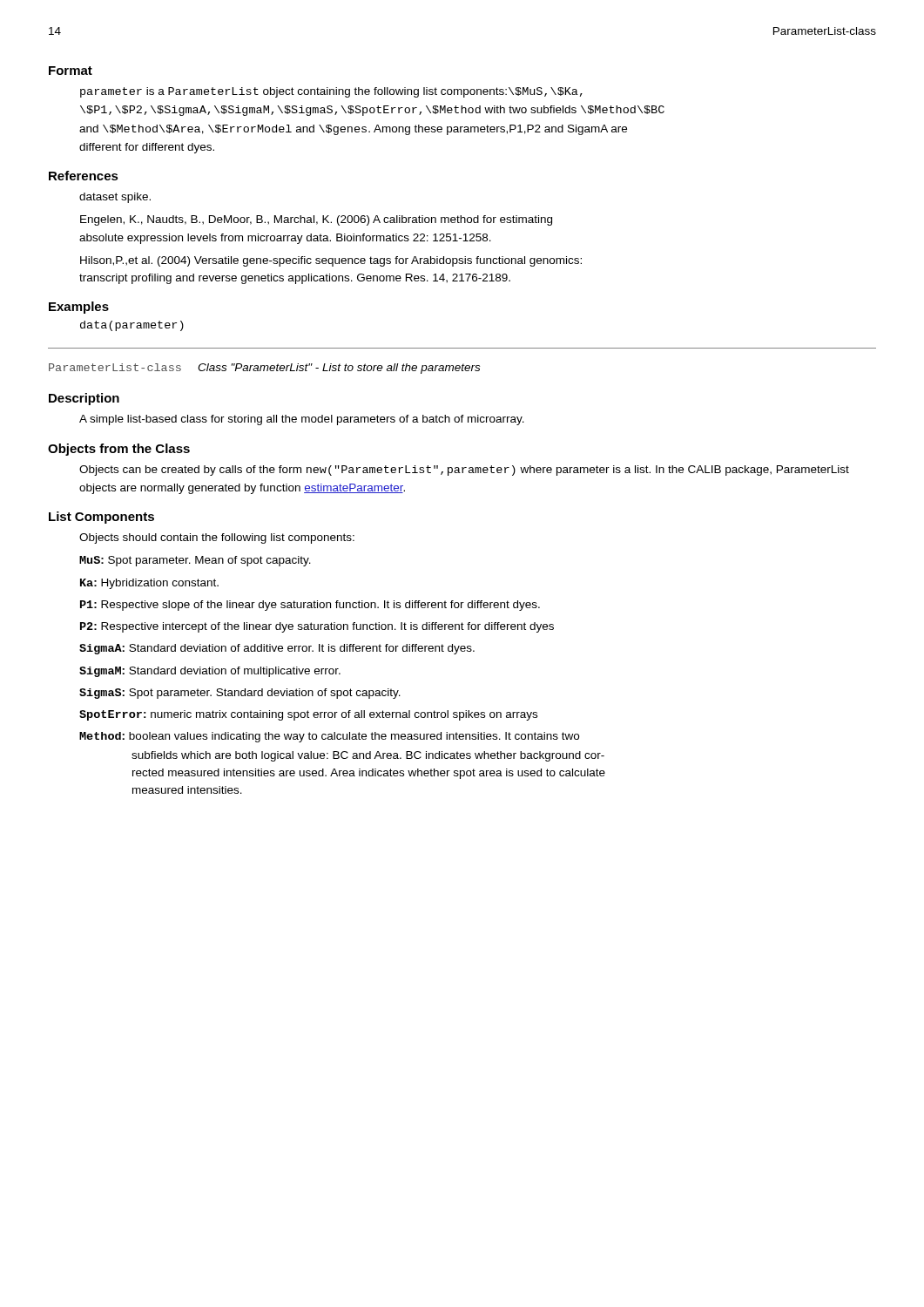Find "Ka: Hybridization constant." on this page
The height and width of the screenshot is (1307, 924).
click(x=149, y=582)
